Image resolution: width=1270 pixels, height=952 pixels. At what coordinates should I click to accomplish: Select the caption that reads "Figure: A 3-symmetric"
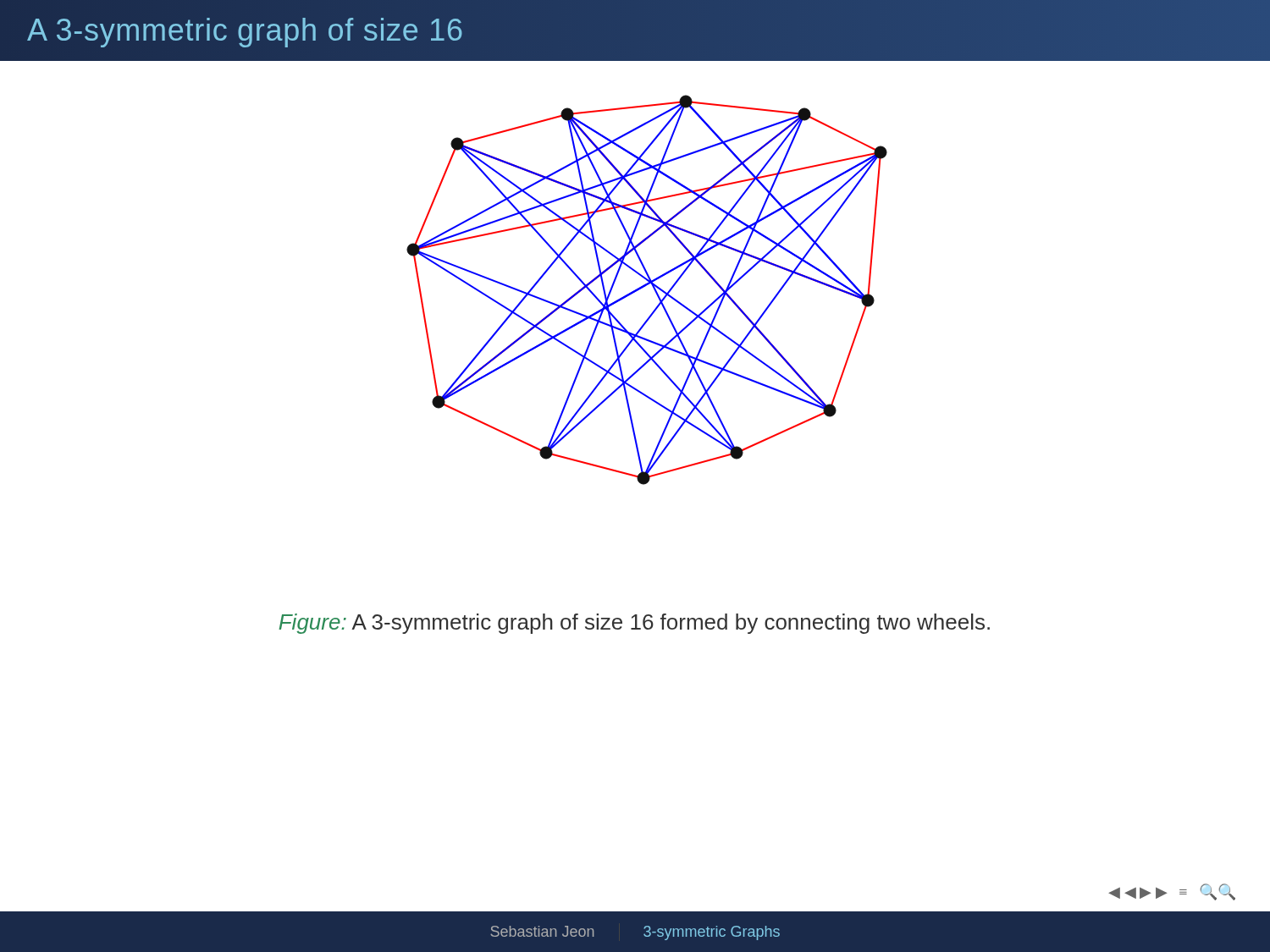click(635, 622)
